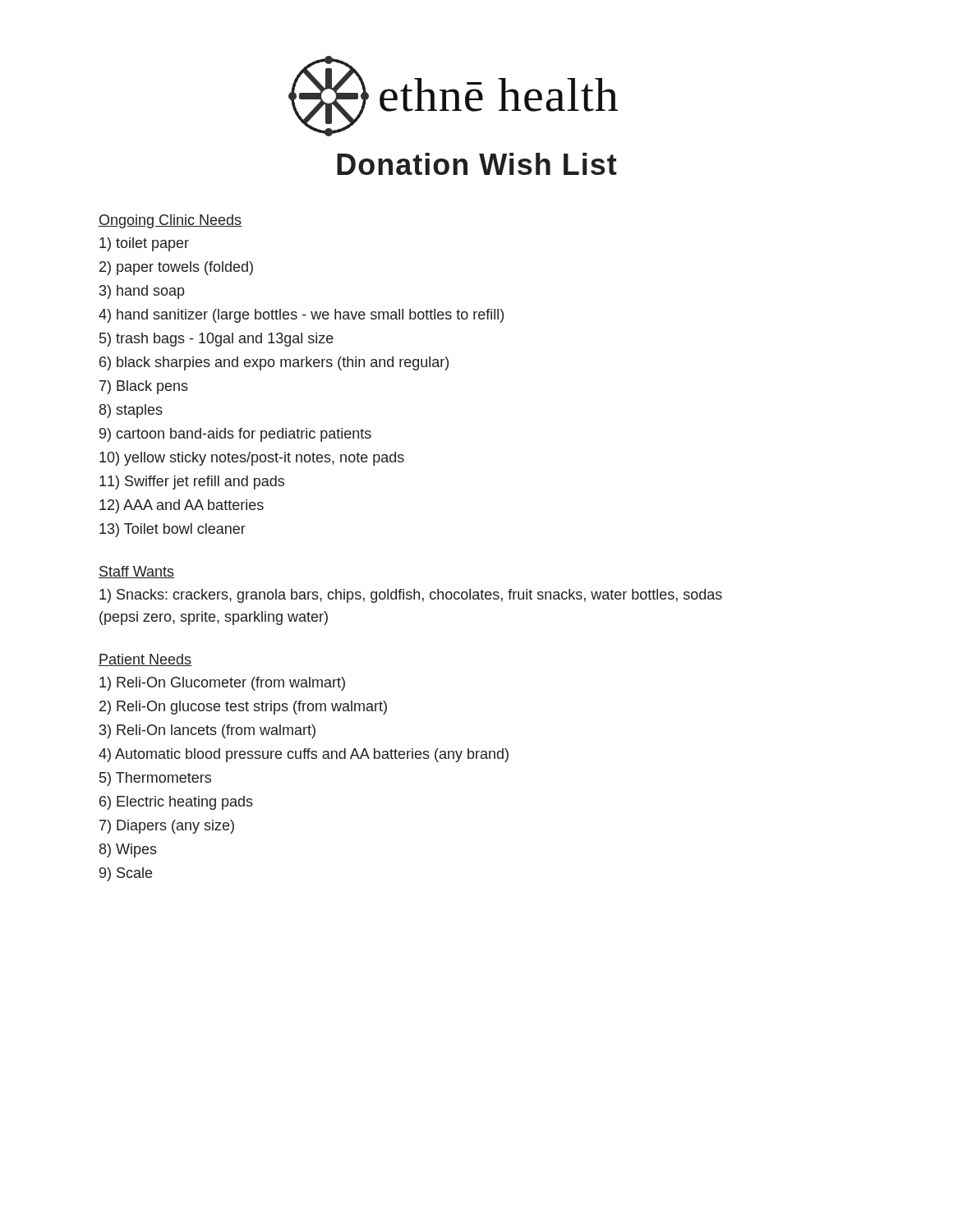Image resolution: width=953 pixels, height=1232 pixels.
Task: Find the element starting "9) Scale"
Action: [126, 873]
